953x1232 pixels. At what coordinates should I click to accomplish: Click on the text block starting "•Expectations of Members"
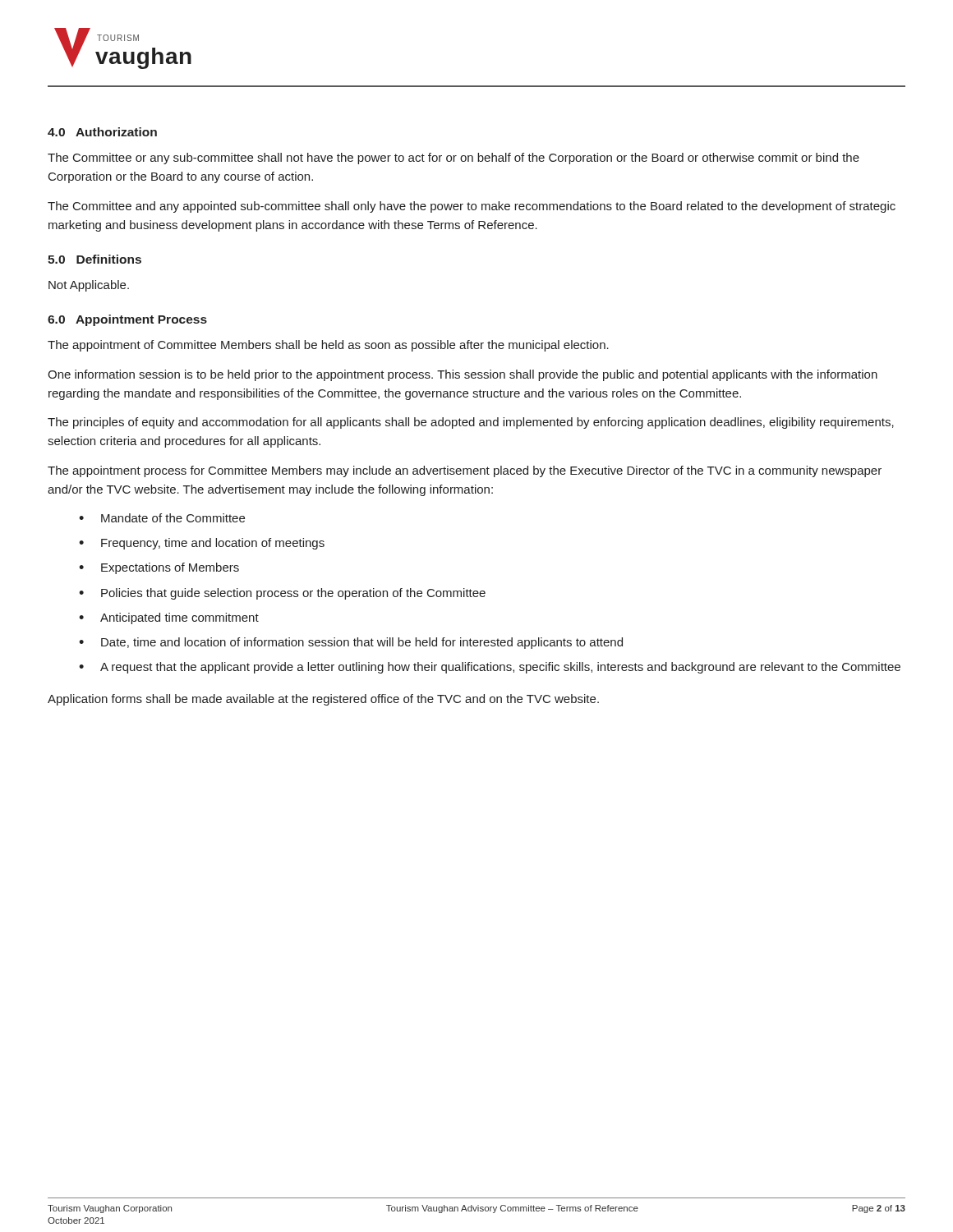(159, 568)
